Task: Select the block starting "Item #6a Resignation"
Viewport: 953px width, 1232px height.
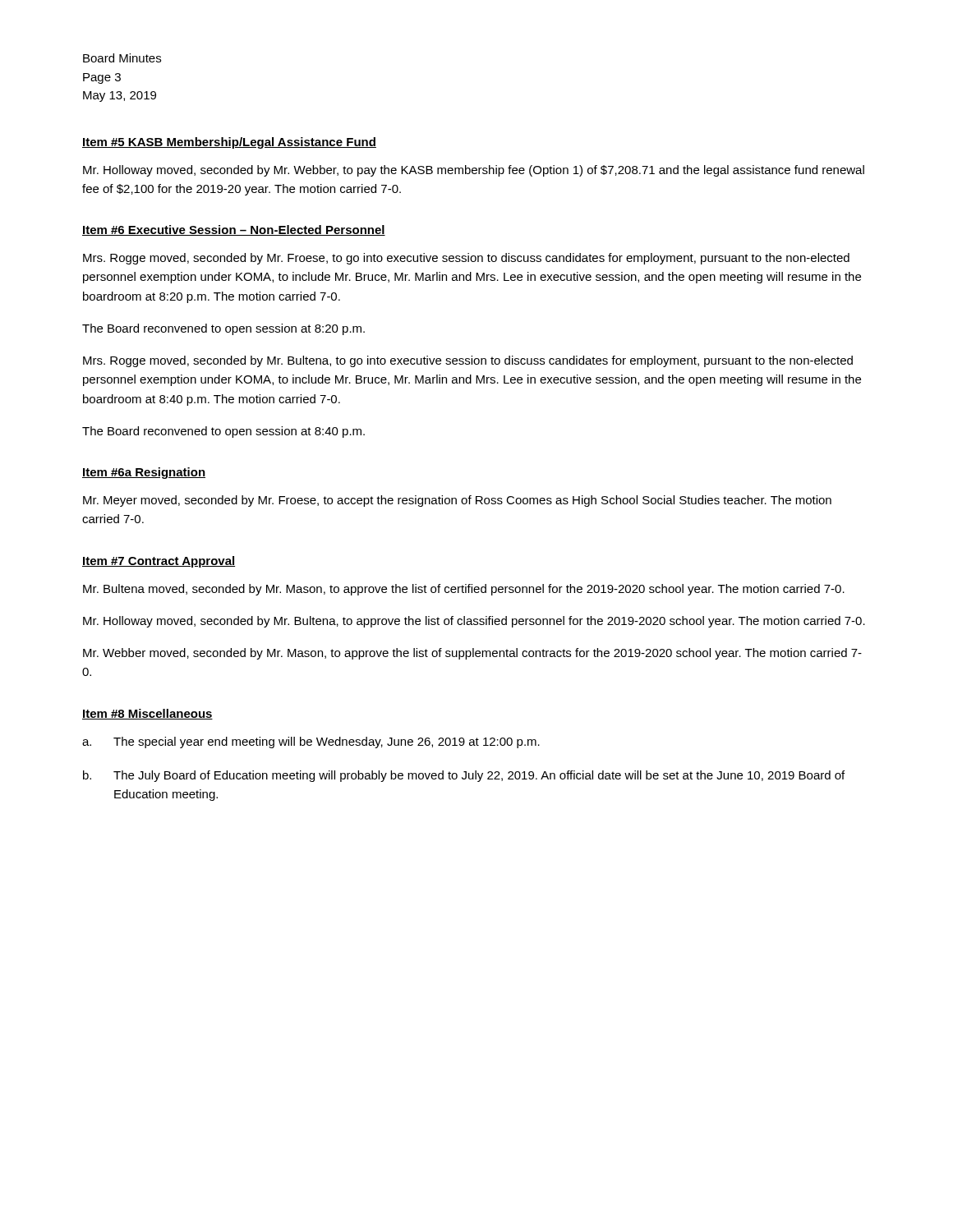Action: click(144, 472)
